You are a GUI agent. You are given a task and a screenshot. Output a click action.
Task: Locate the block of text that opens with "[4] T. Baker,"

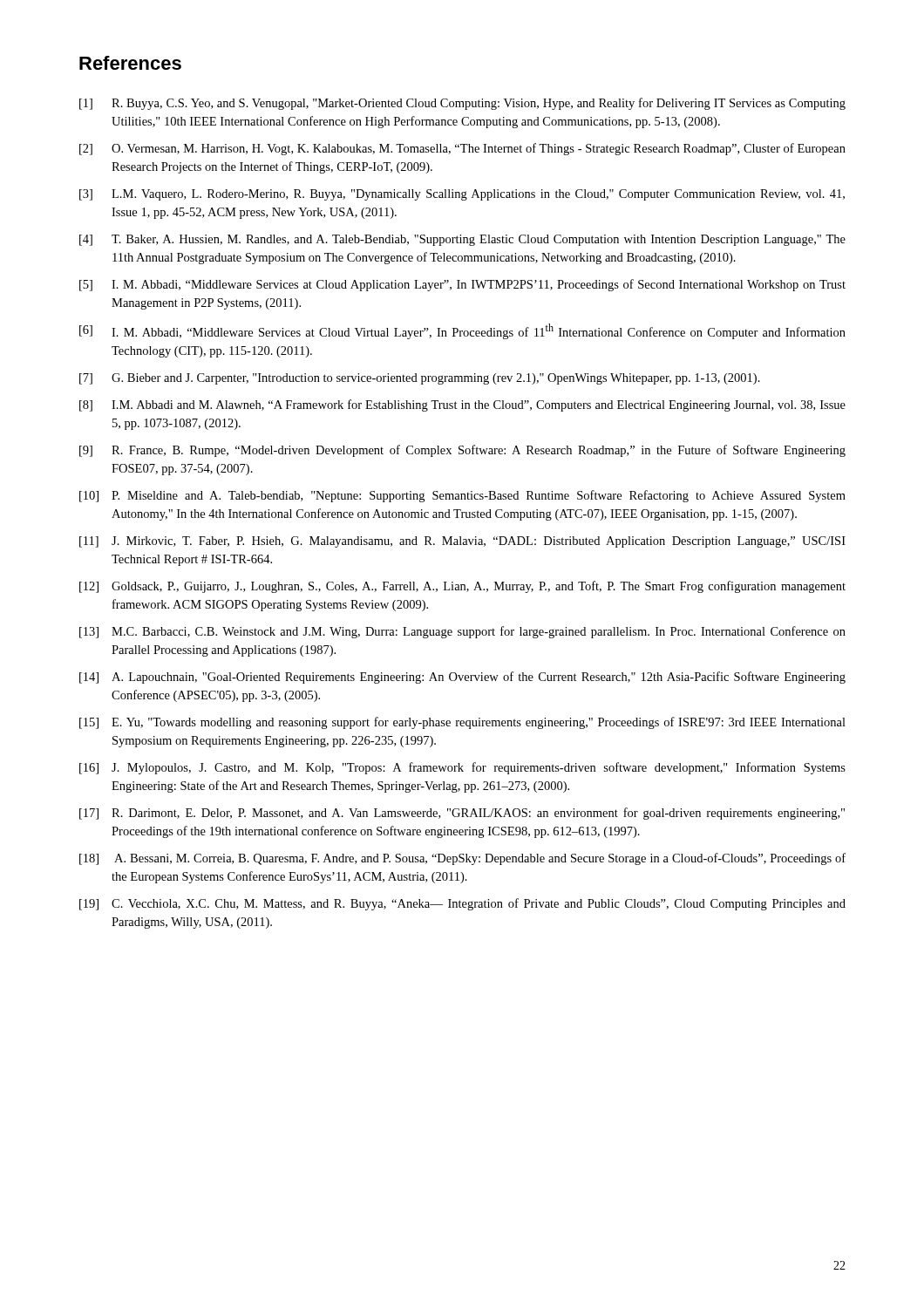462,249
